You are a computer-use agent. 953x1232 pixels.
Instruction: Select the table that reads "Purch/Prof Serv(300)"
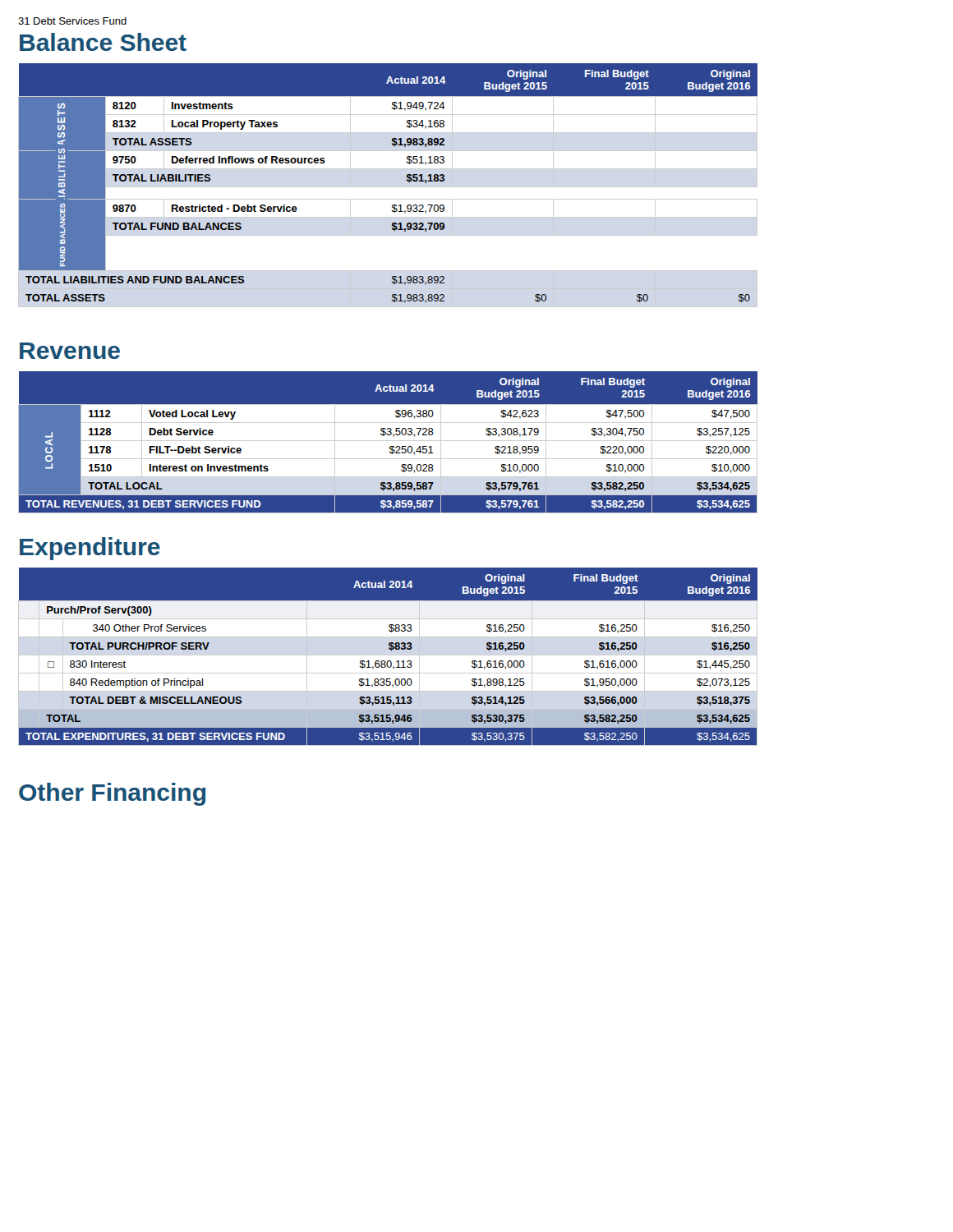click(476, 663)
